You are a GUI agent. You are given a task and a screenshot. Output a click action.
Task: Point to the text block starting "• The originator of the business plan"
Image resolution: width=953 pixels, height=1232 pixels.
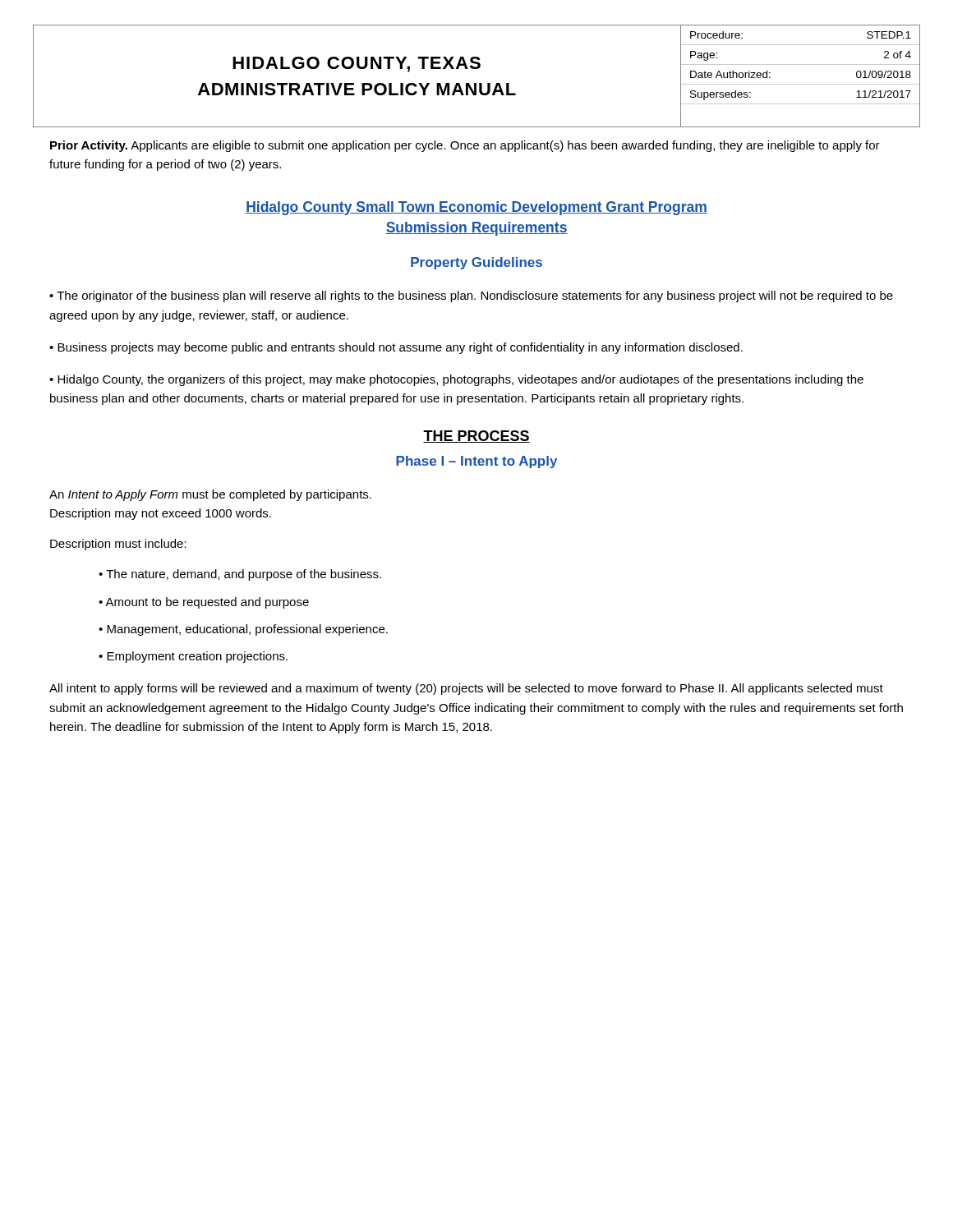pyautogui.click(x=471, y=305)
